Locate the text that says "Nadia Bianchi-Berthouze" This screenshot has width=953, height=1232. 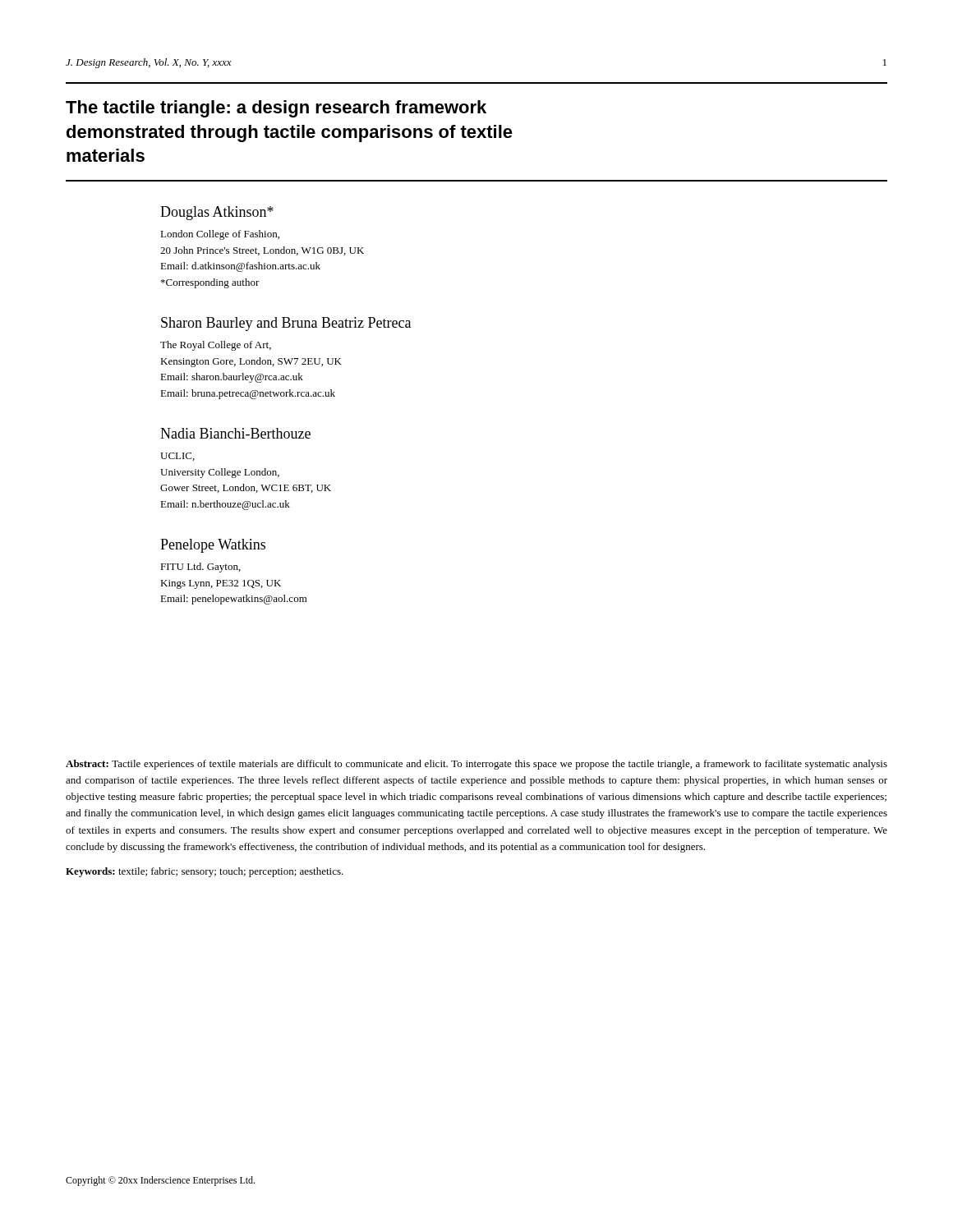(x=236, y=434)
